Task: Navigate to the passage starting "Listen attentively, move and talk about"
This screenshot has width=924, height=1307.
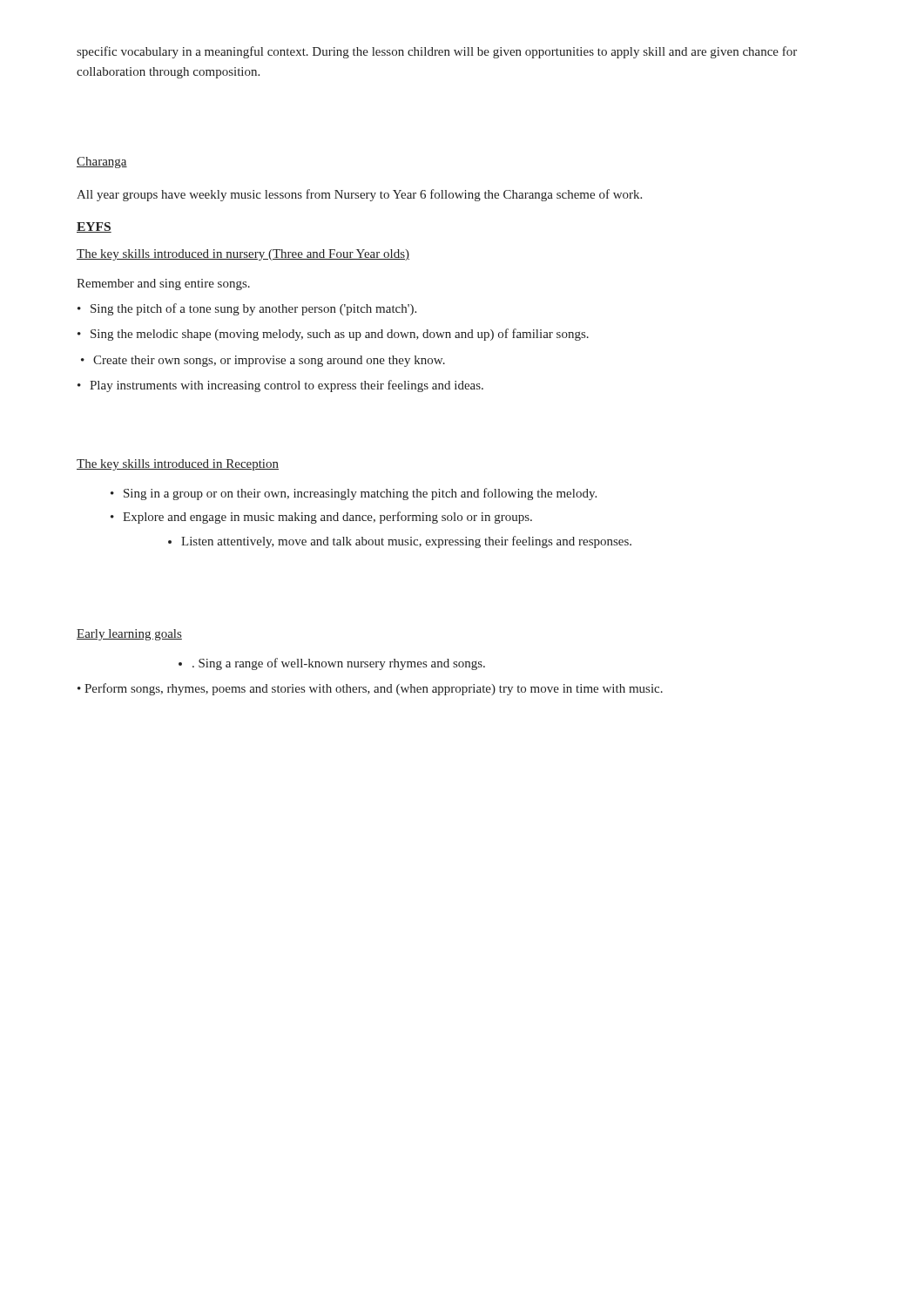Action: 407,541
